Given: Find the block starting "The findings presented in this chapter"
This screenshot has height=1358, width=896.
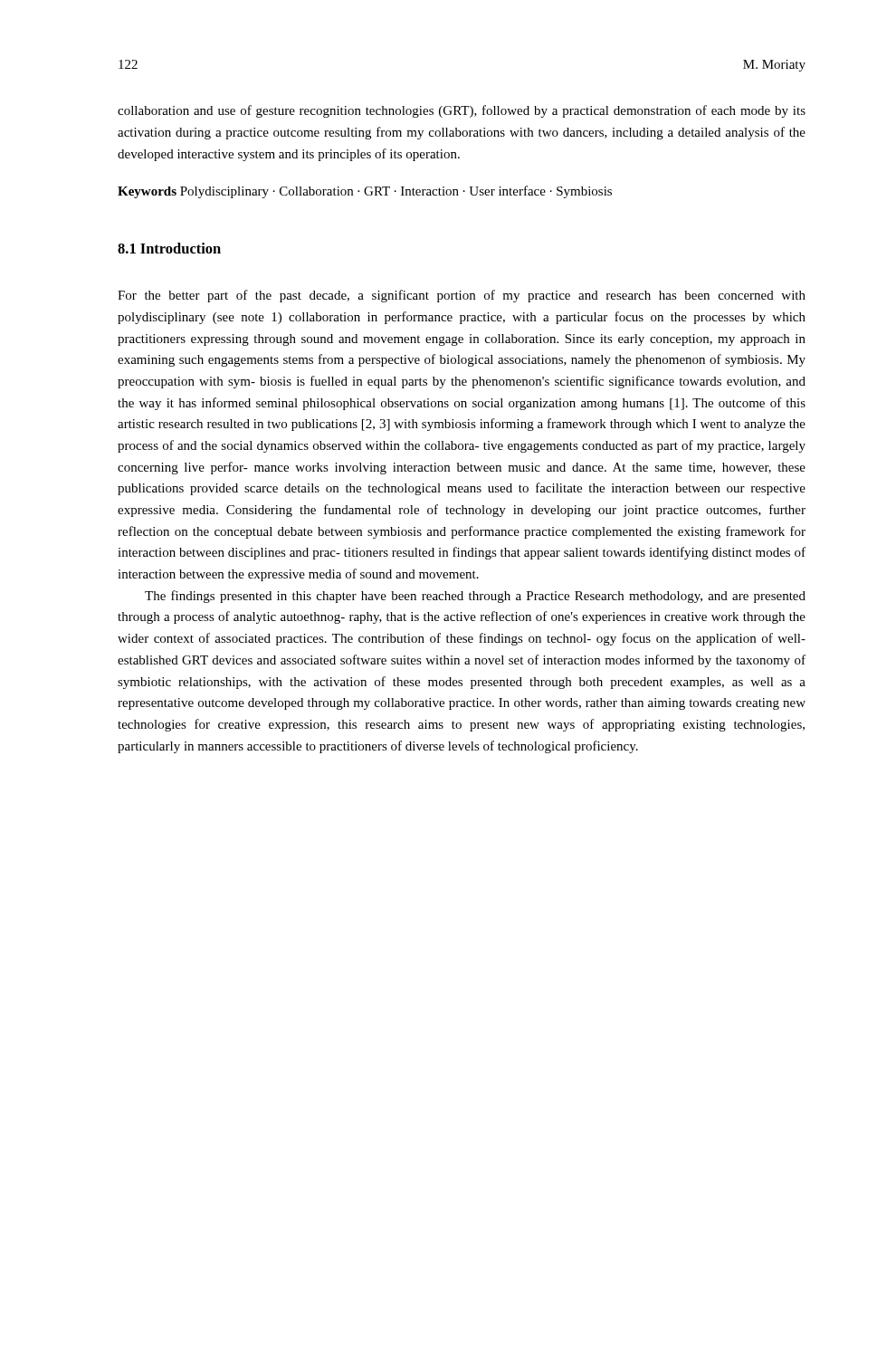Looking at the screenshot, I should pos(462,671).
